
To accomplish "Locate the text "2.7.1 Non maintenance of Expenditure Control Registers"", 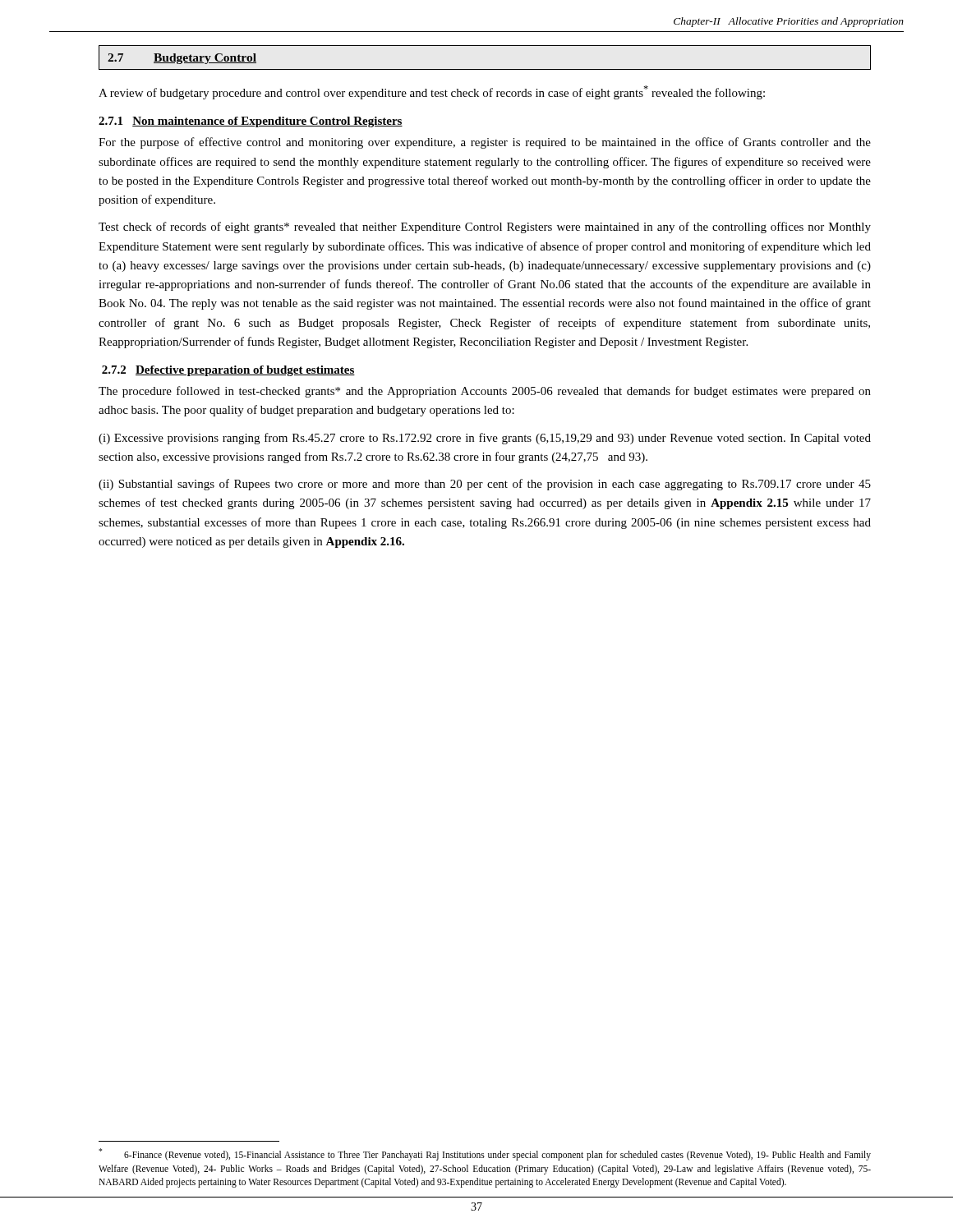I will pyautogui.click(x=250, y=121).
